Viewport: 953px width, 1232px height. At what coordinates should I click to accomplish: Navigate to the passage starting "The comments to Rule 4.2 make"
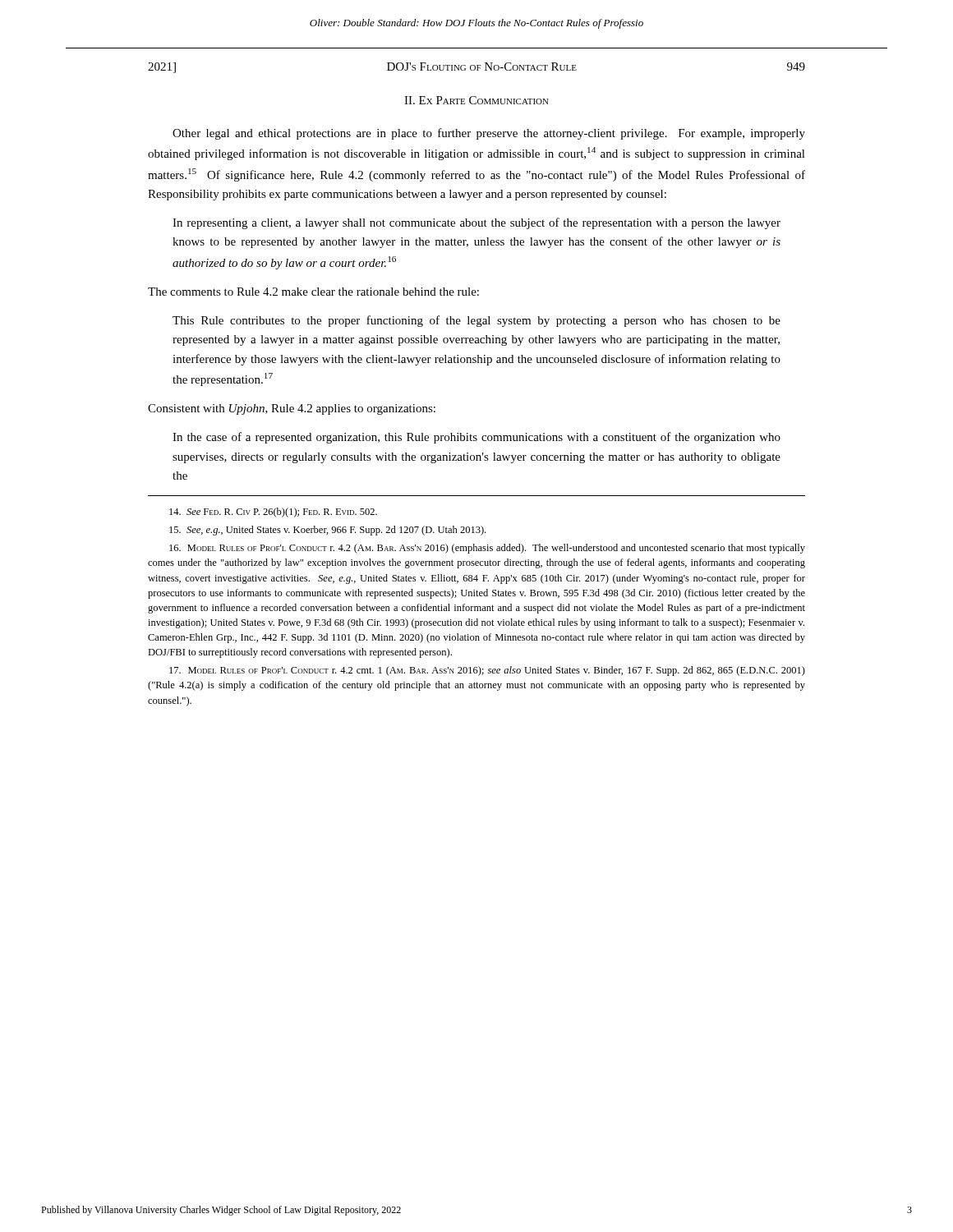pos(314,291)
